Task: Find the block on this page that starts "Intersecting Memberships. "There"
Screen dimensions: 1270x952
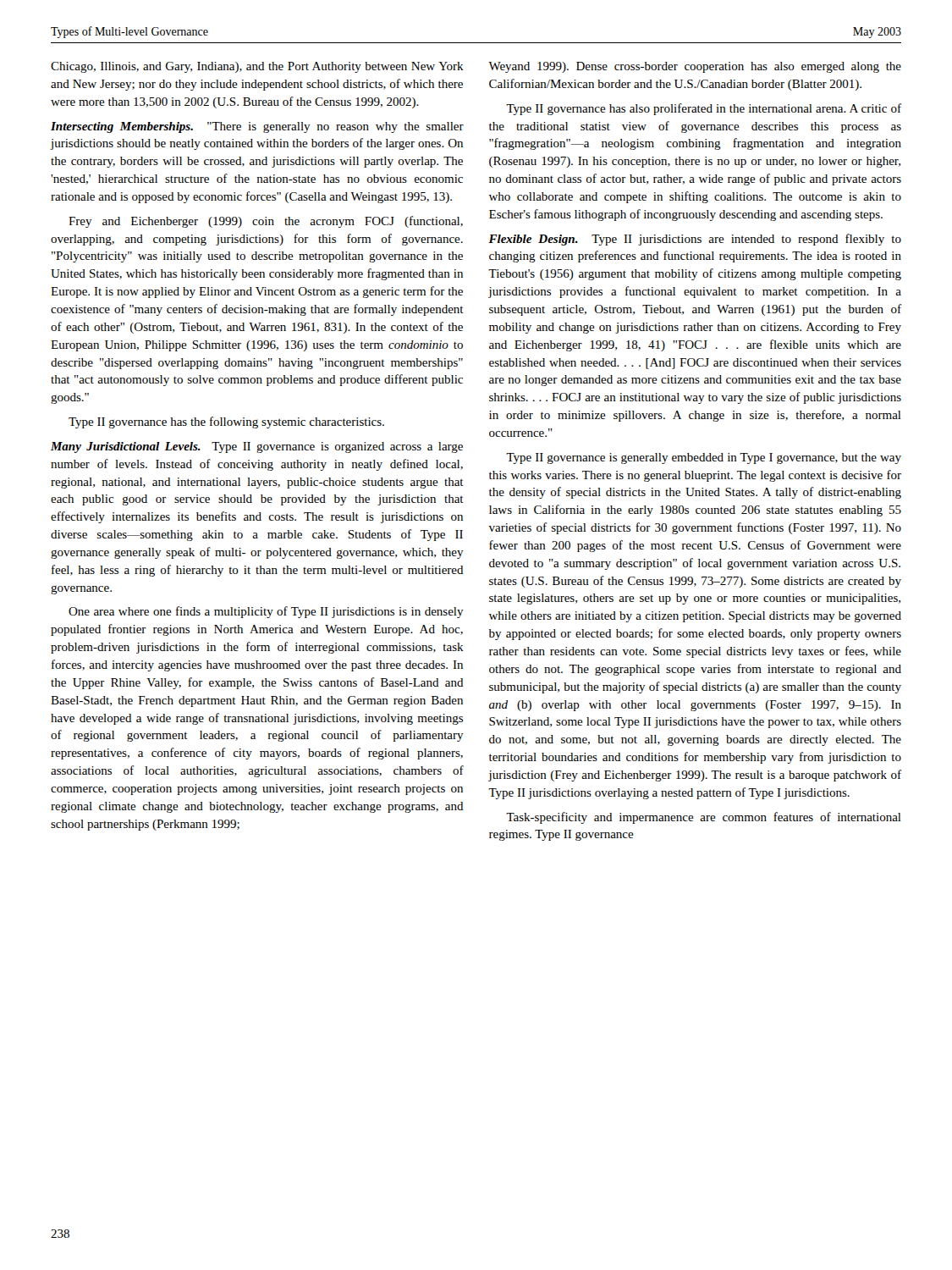Action: [257, 161]
